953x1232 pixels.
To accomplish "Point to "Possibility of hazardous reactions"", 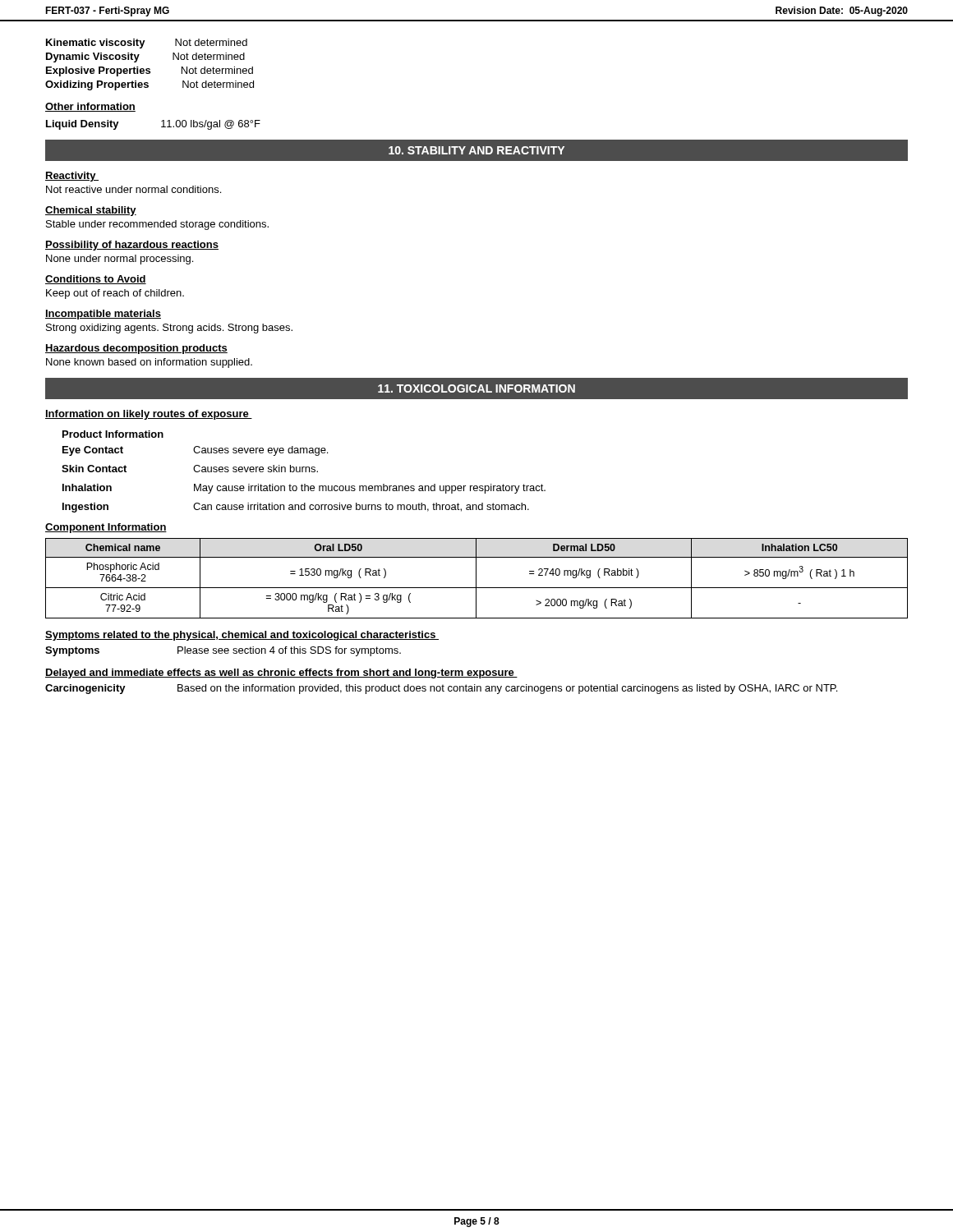I will (132, 244).
